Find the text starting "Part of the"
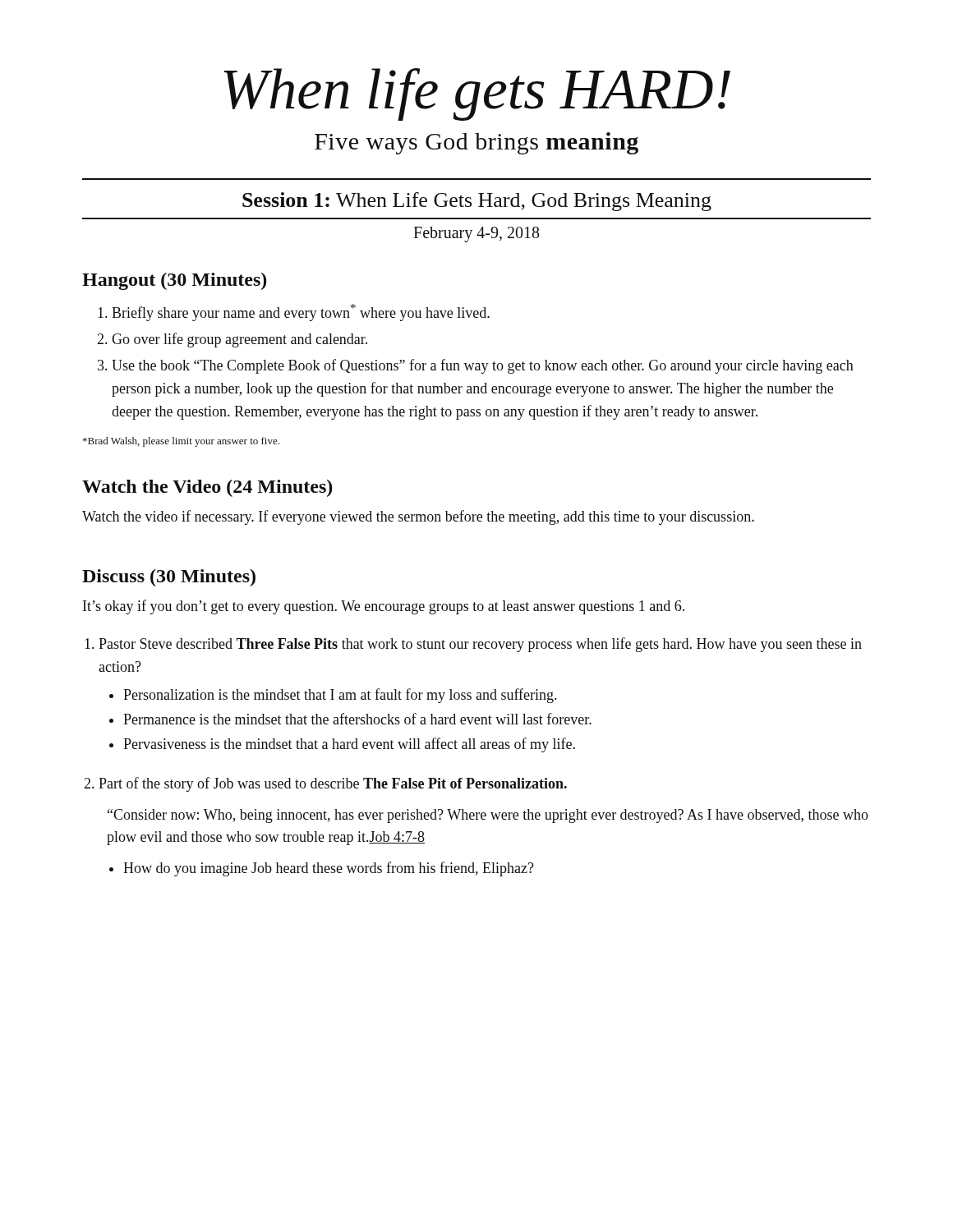This screenshot has height=1232, width=953. tap(485, 828)
